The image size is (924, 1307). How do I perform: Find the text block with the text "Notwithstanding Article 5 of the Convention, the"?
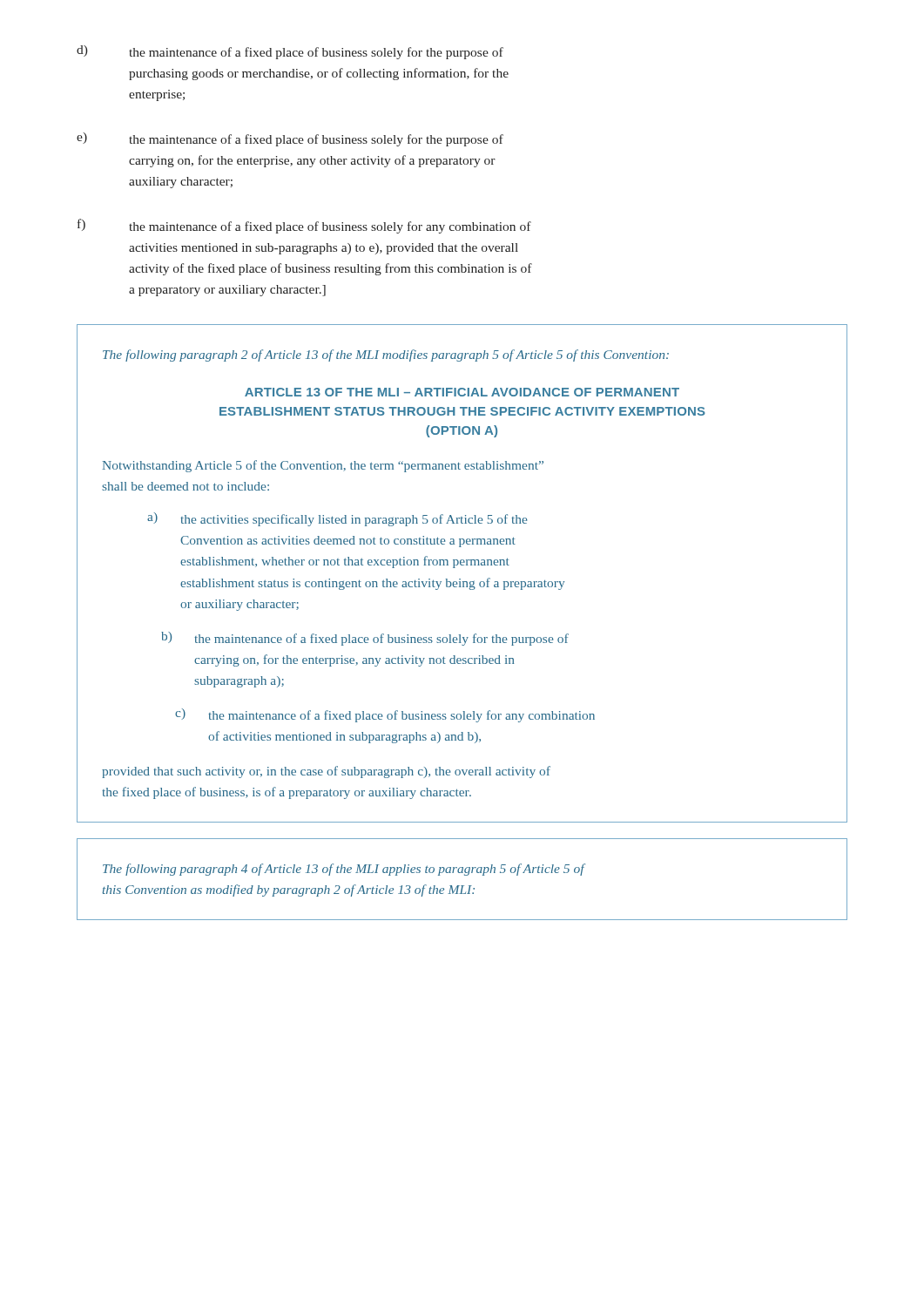[323, 476]
